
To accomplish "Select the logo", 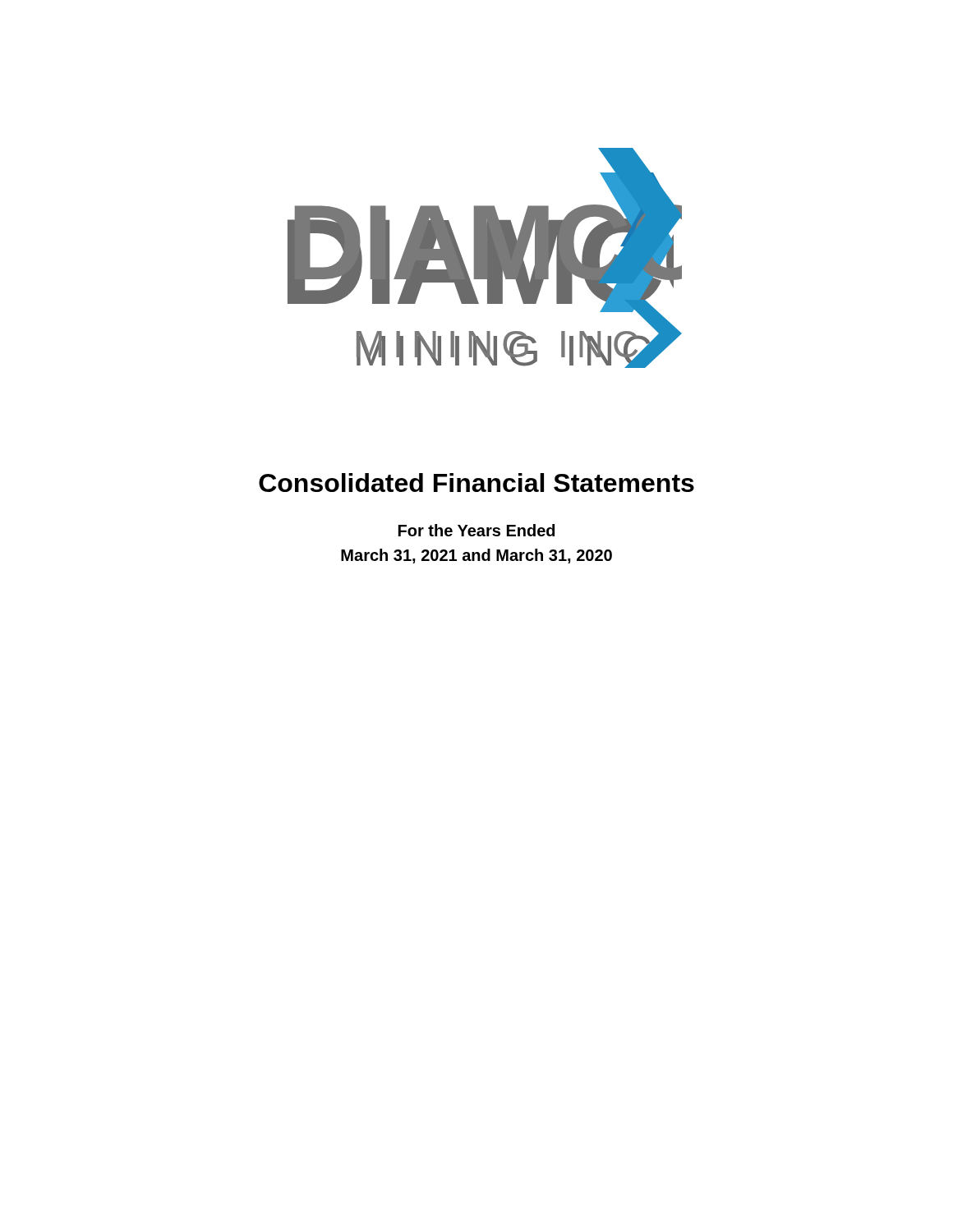I will [476, 283].
